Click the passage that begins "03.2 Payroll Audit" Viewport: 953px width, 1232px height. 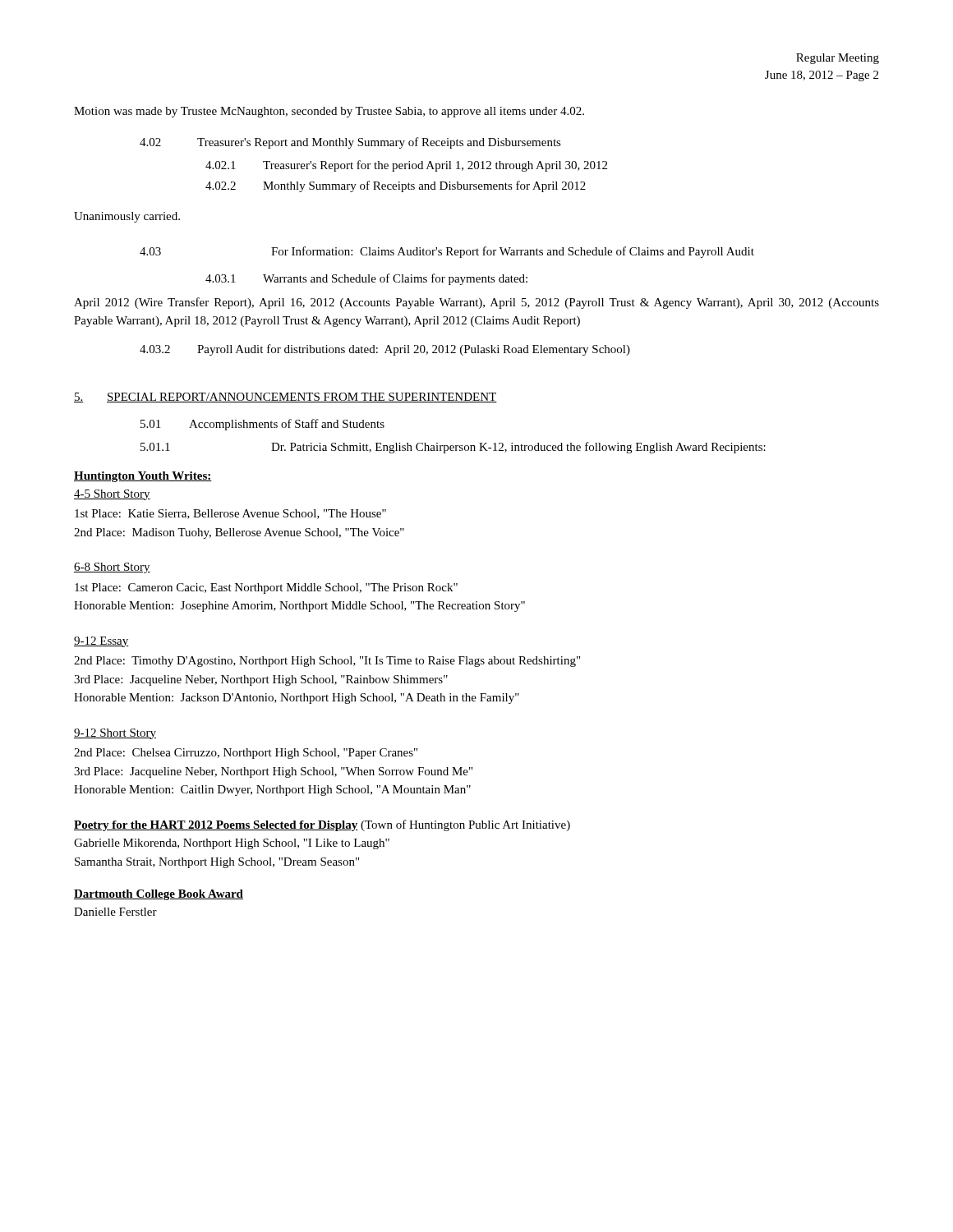tap(385, 349)
